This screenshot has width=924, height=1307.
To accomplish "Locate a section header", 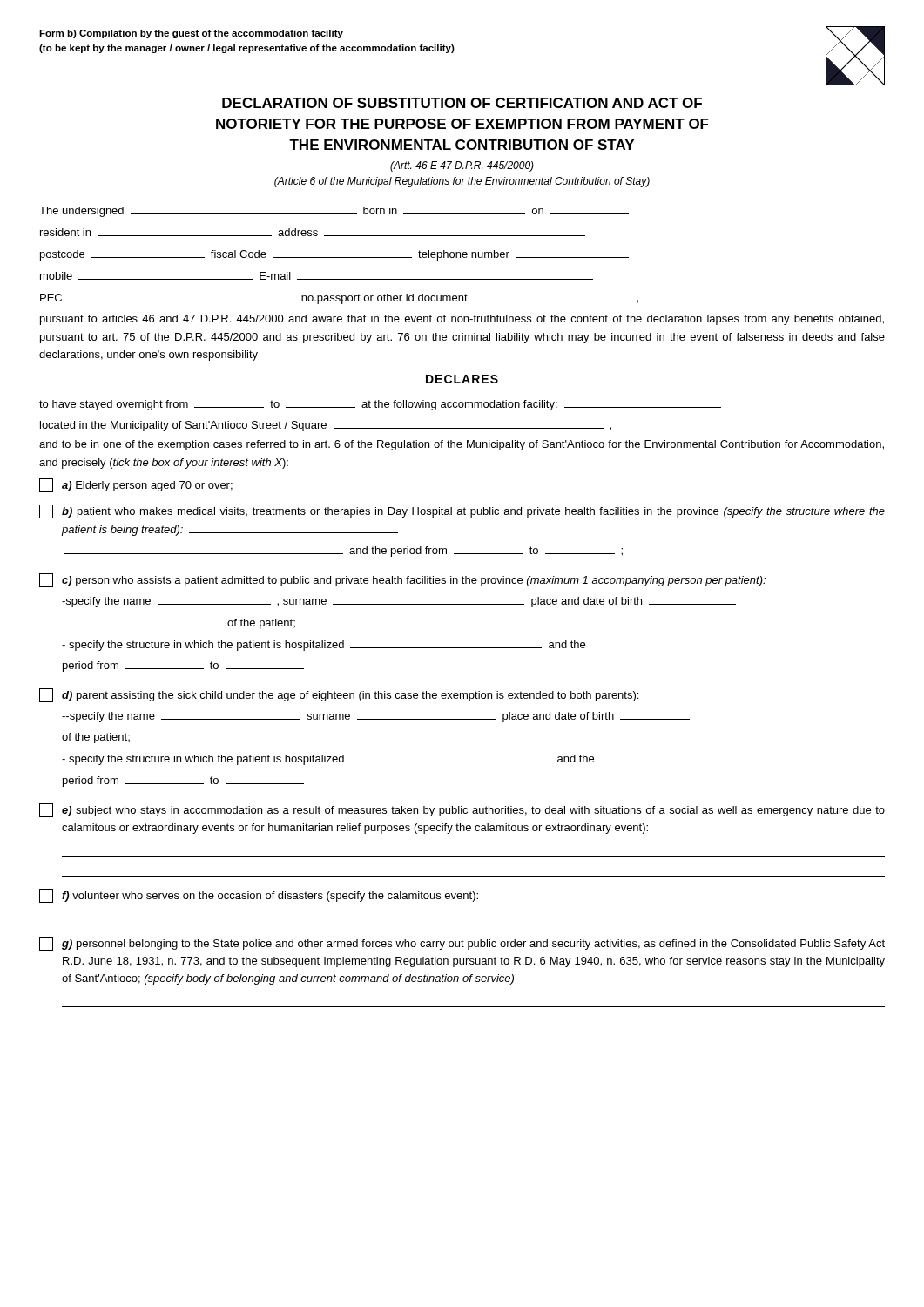I will click(462, 379).
